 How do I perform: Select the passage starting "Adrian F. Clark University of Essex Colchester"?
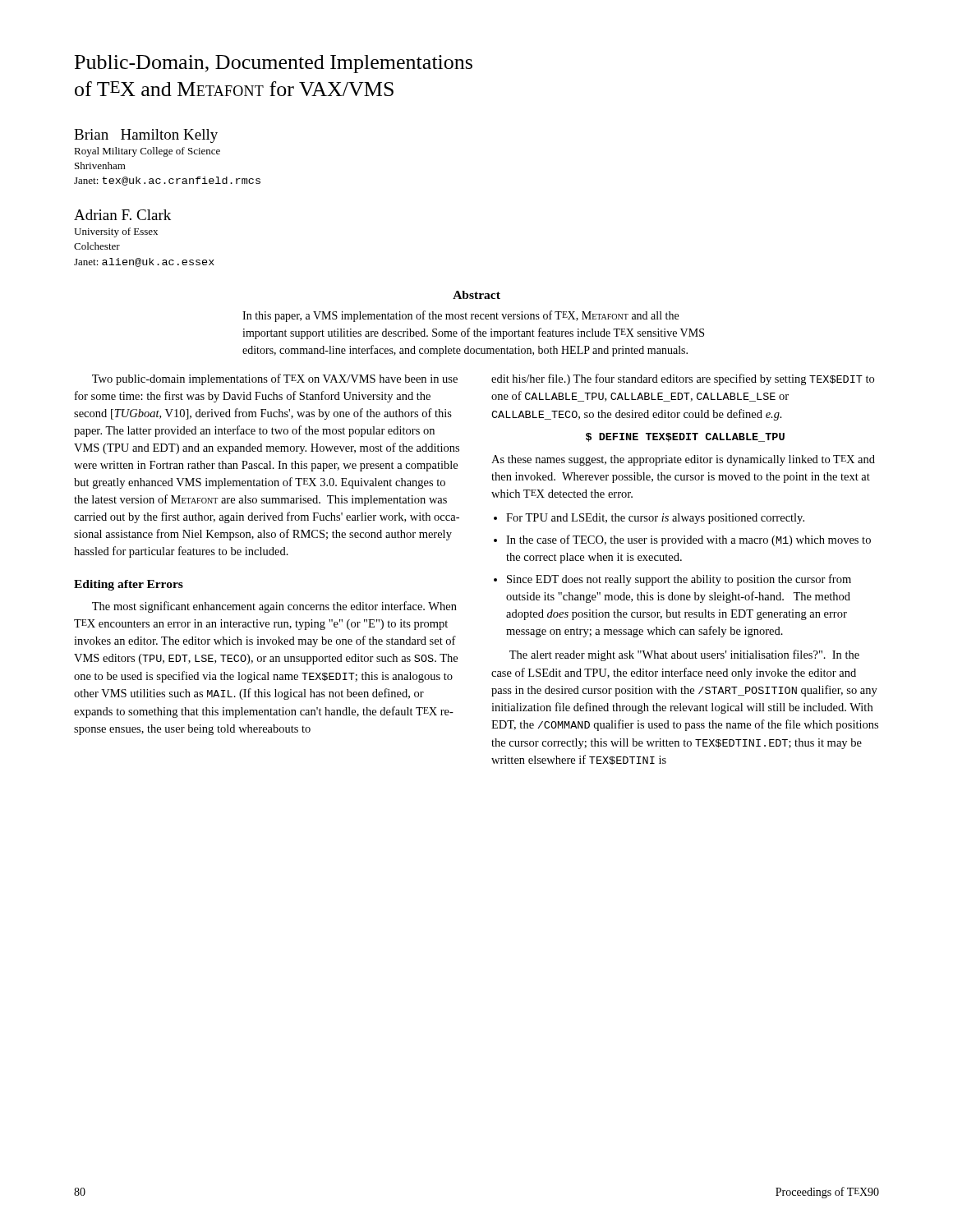122,215
